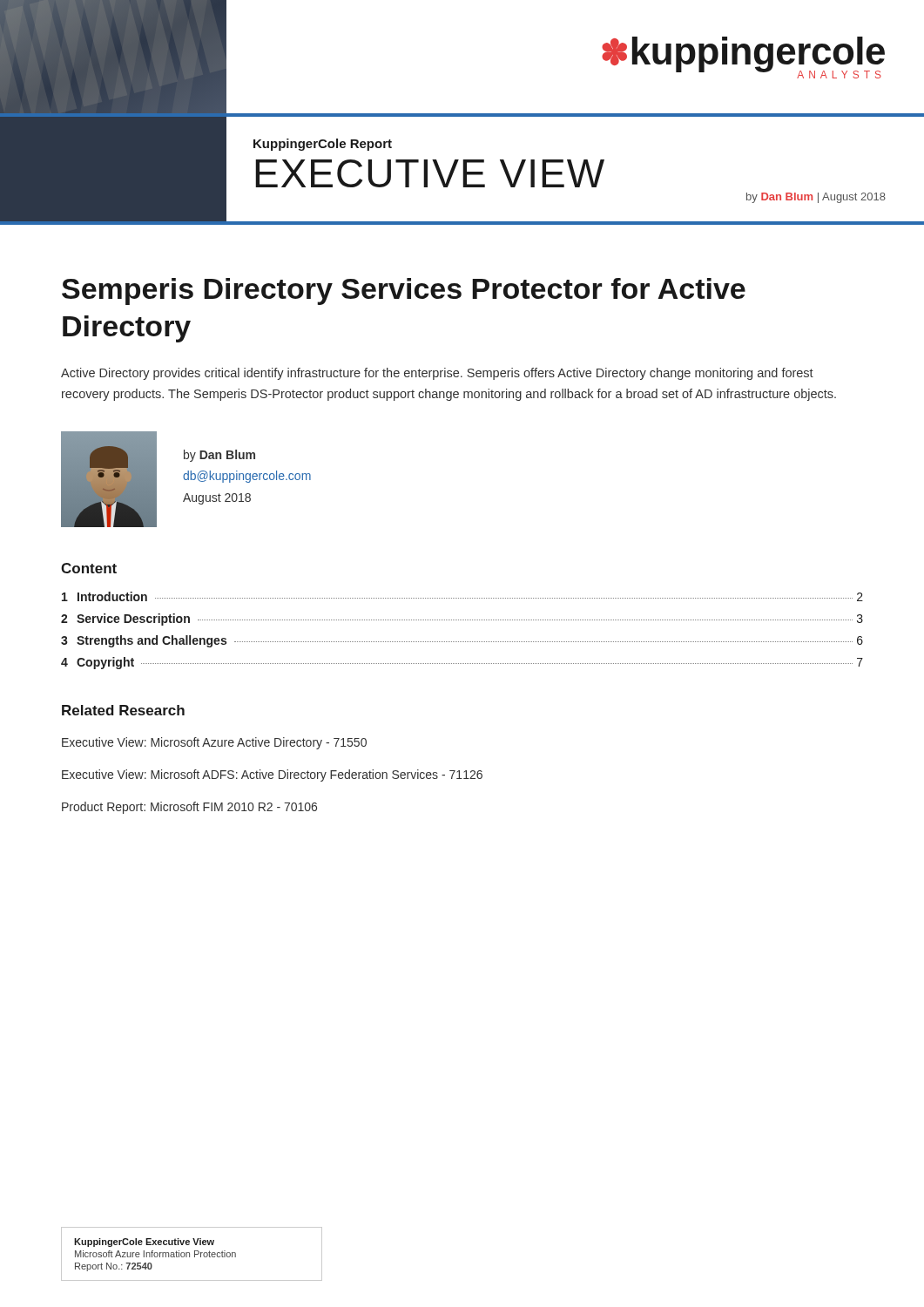This screenshot has width=924, height=1307.
Task: Click the passage that begins "Executive View: Microsoft Azure Active Directory"
Action: click(214, 742)
